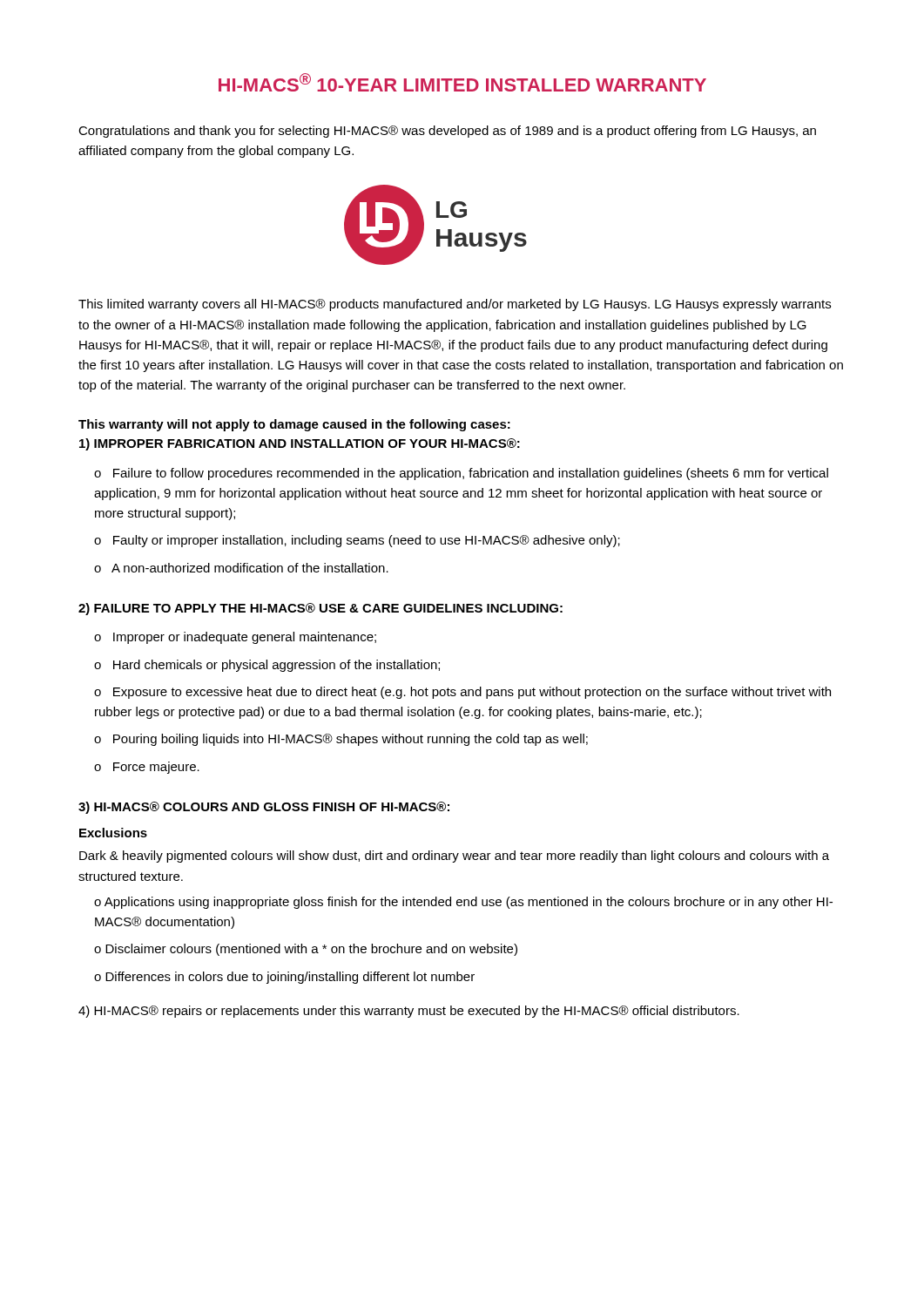924x1307 pixels.
Task: Find the section header with the text "3) HI-MACS® COLOURS AND GLOSS"
Action: pos(264,806)
